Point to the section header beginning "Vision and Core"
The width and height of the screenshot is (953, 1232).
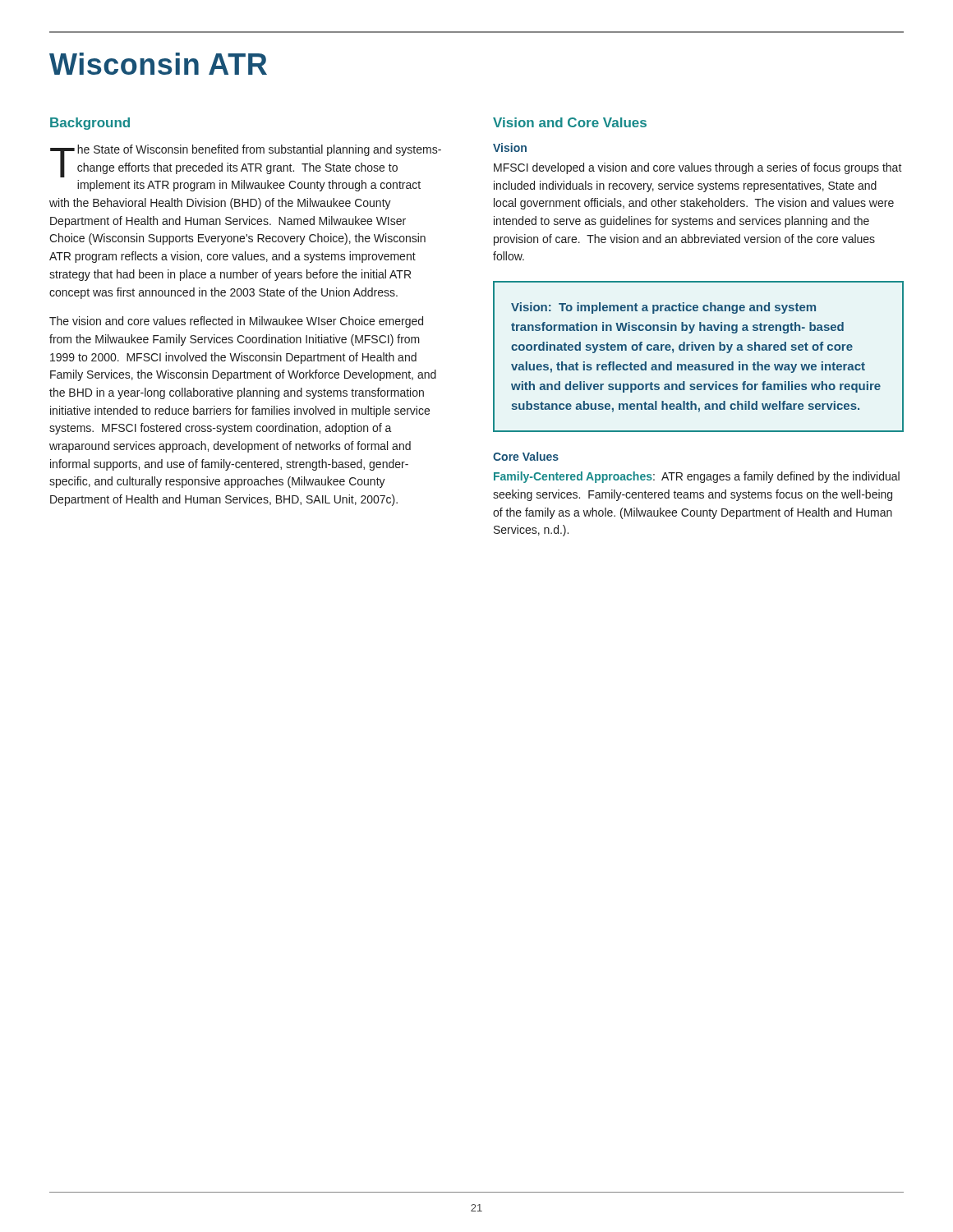click(x=570, y=122)
